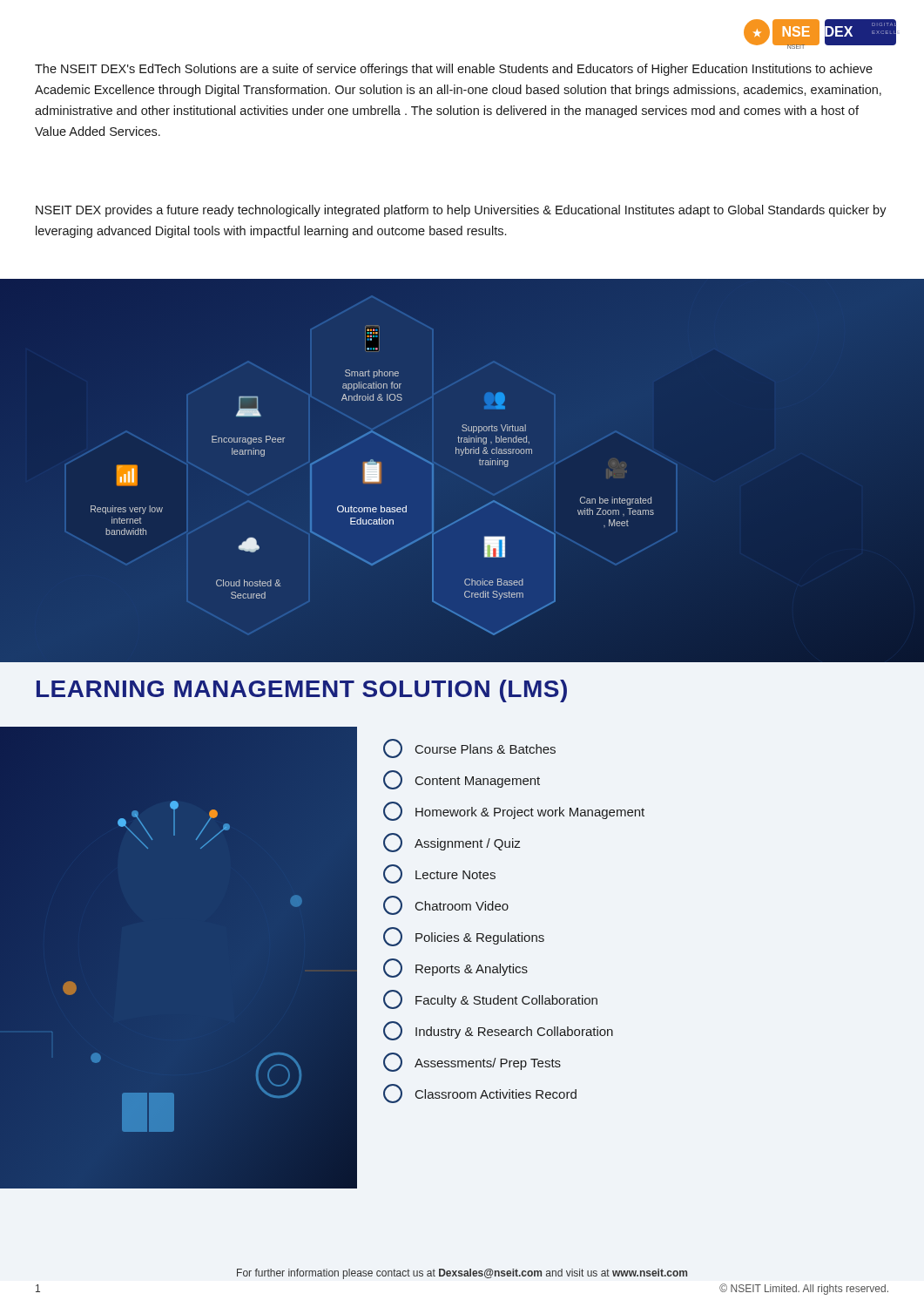Click where it says "Reports & Analytics"

coord(455,968)
